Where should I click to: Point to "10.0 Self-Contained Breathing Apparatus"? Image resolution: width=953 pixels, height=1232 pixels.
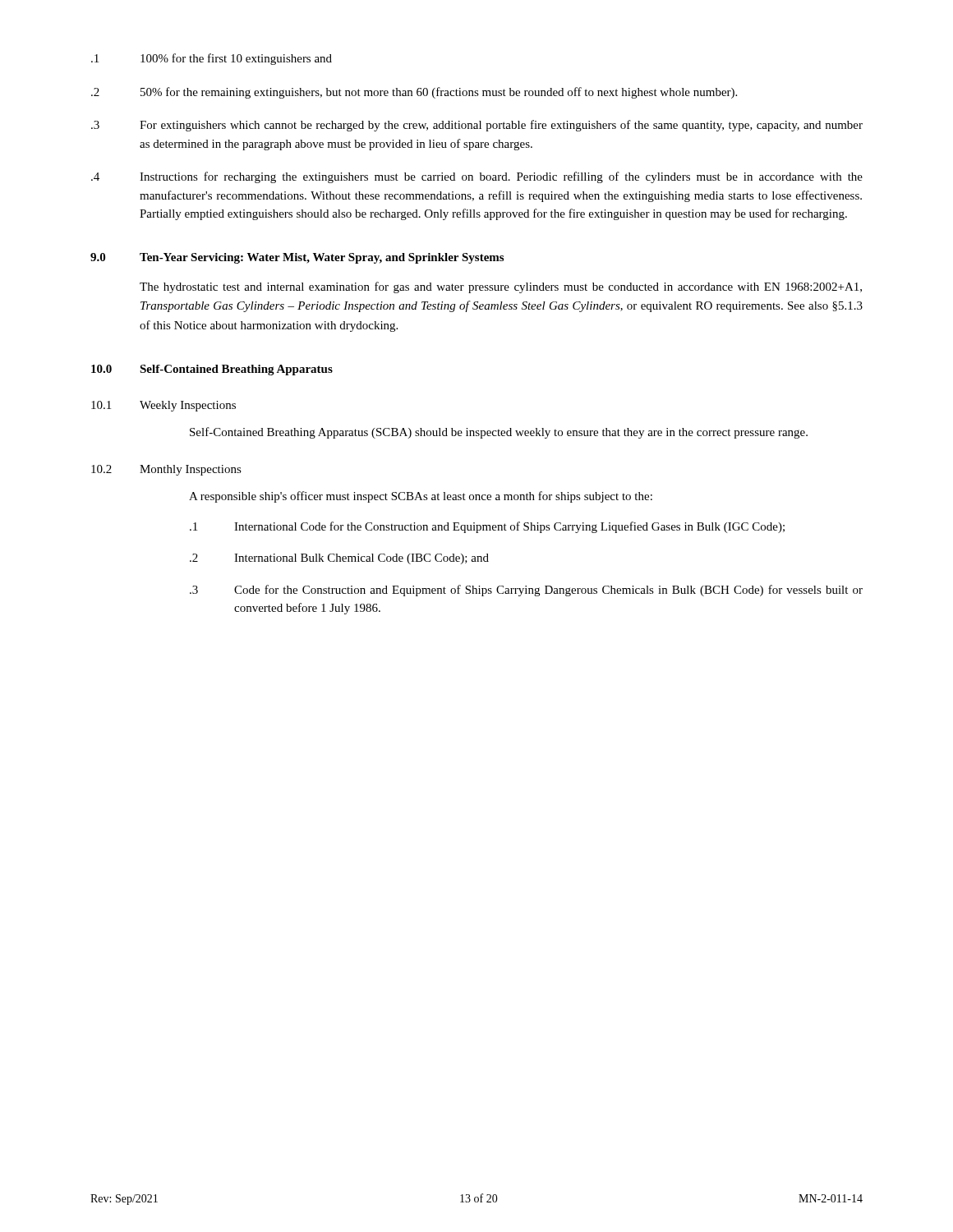click(x=212, y=370)
